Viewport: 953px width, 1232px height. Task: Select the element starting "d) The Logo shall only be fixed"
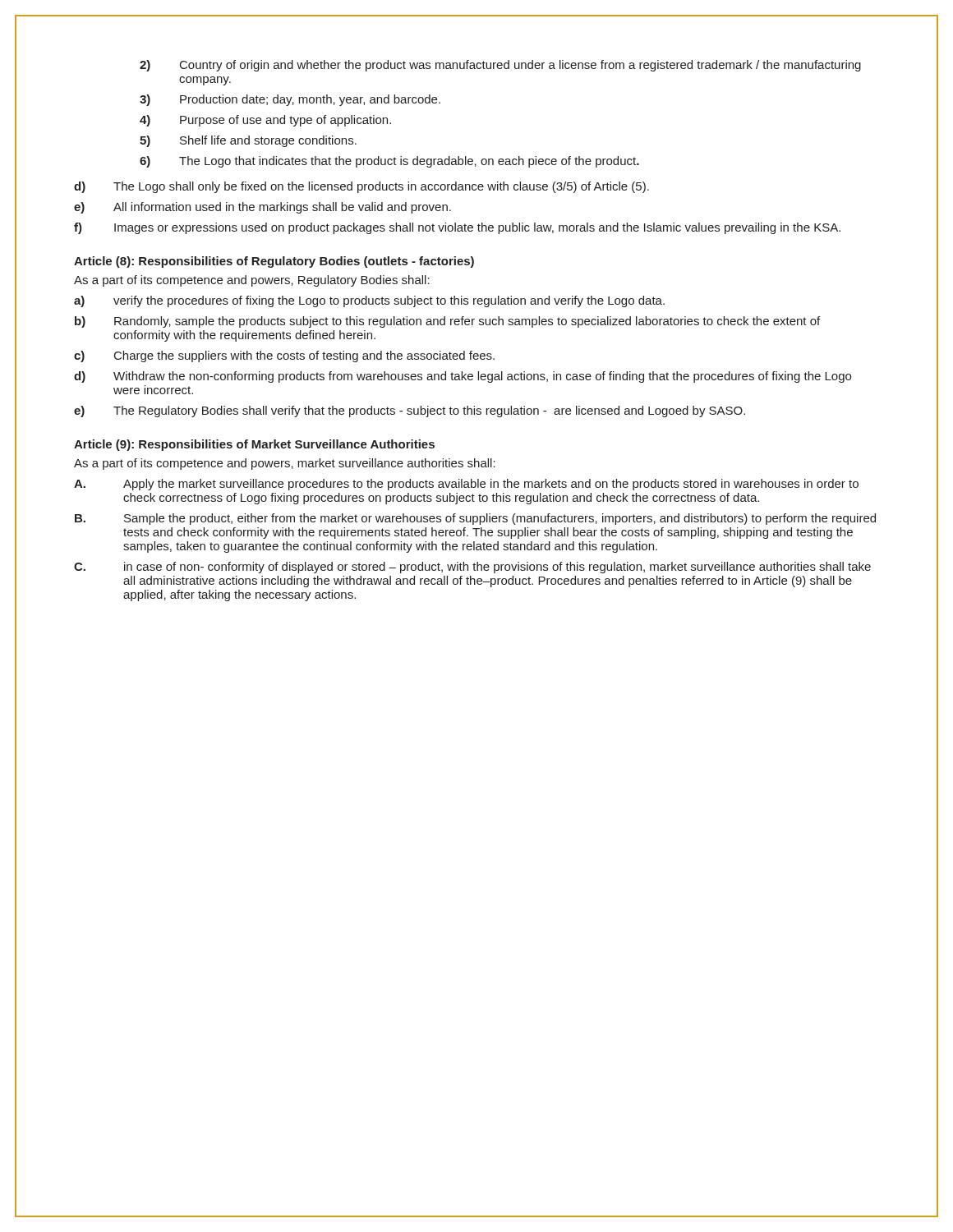[x=476, y=186]
